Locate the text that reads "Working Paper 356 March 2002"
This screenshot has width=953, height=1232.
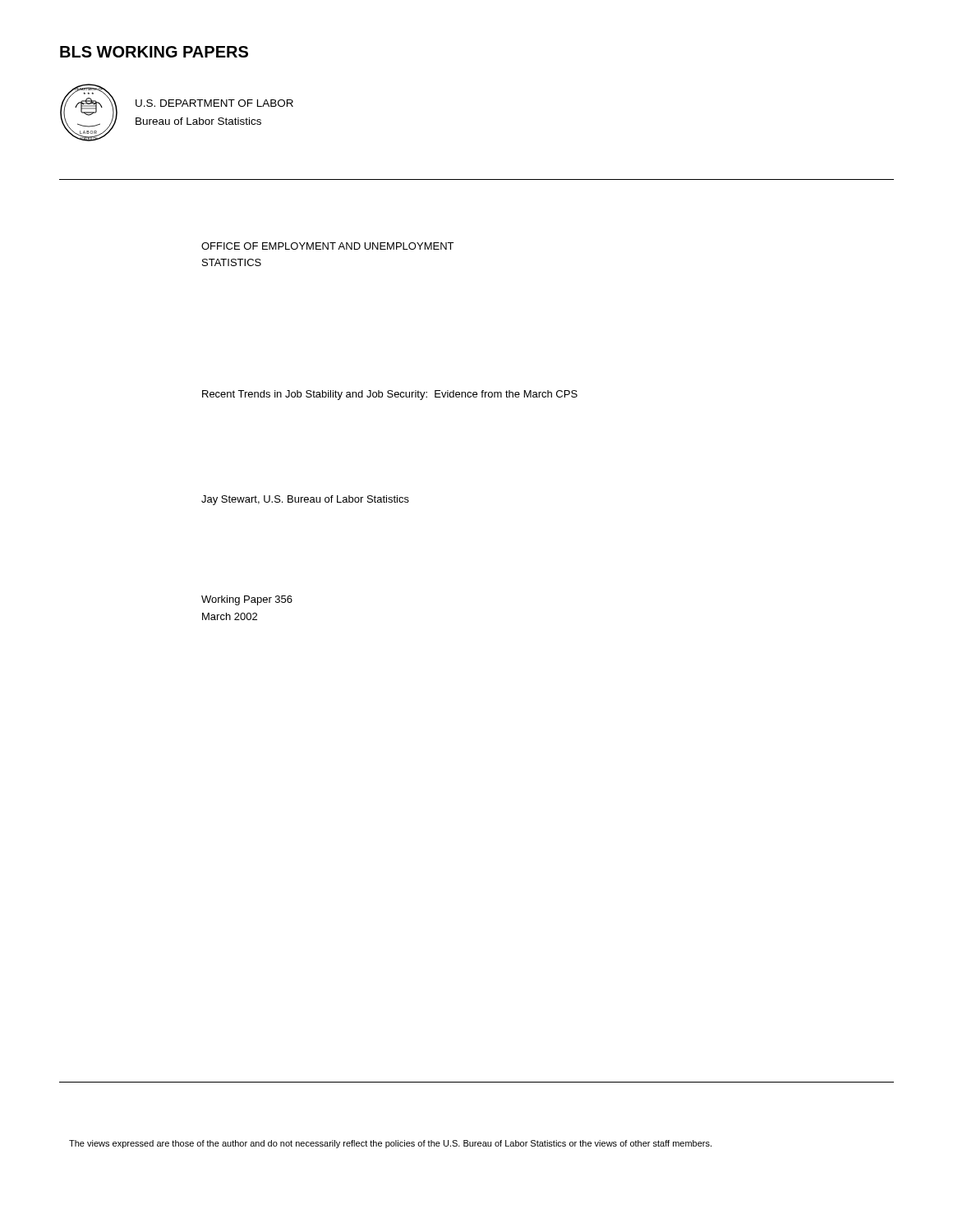point(247,608)
